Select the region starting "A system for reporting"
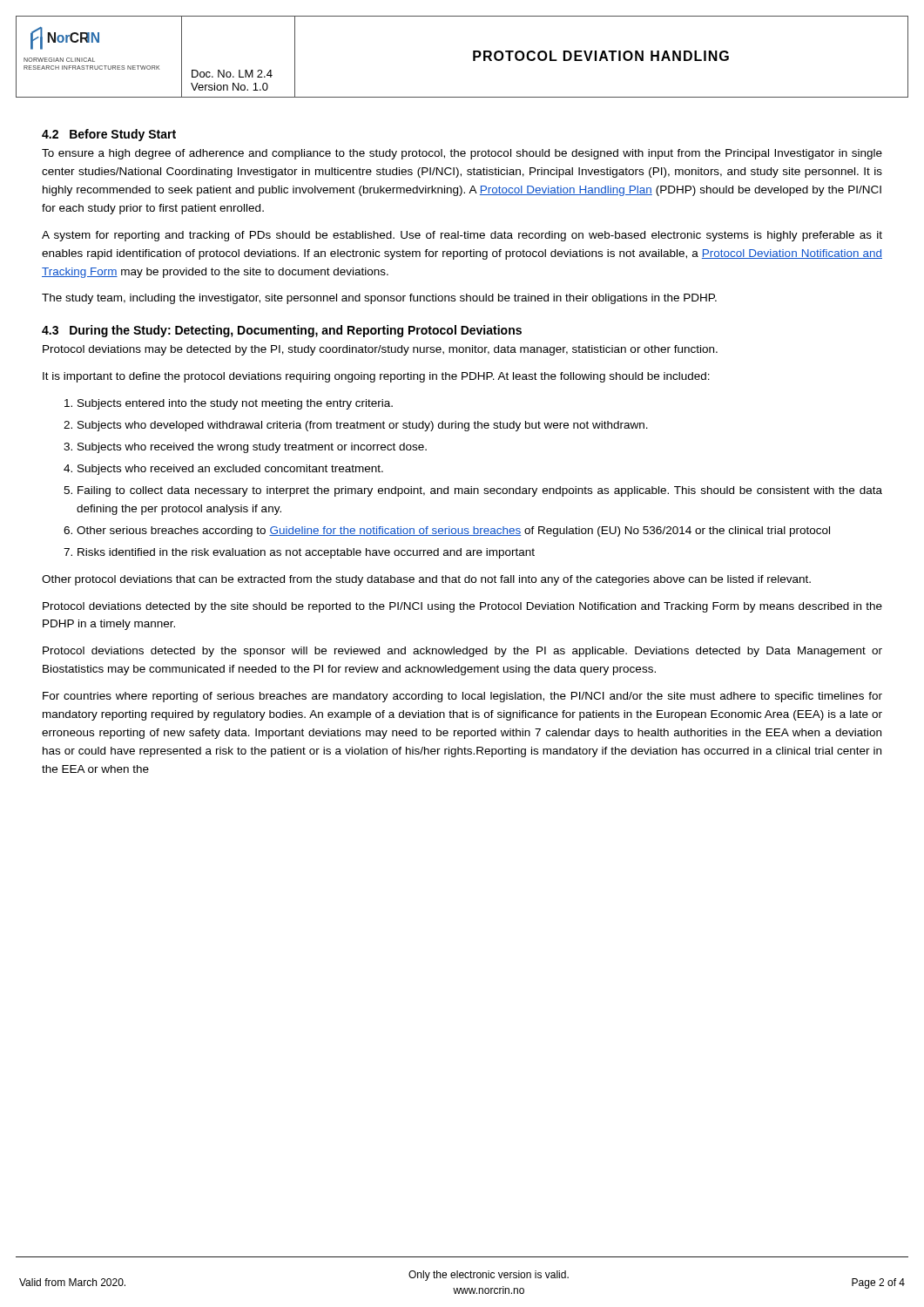Image resolution: width=924 pixels, height=1307 pixels. pos(462,253)
